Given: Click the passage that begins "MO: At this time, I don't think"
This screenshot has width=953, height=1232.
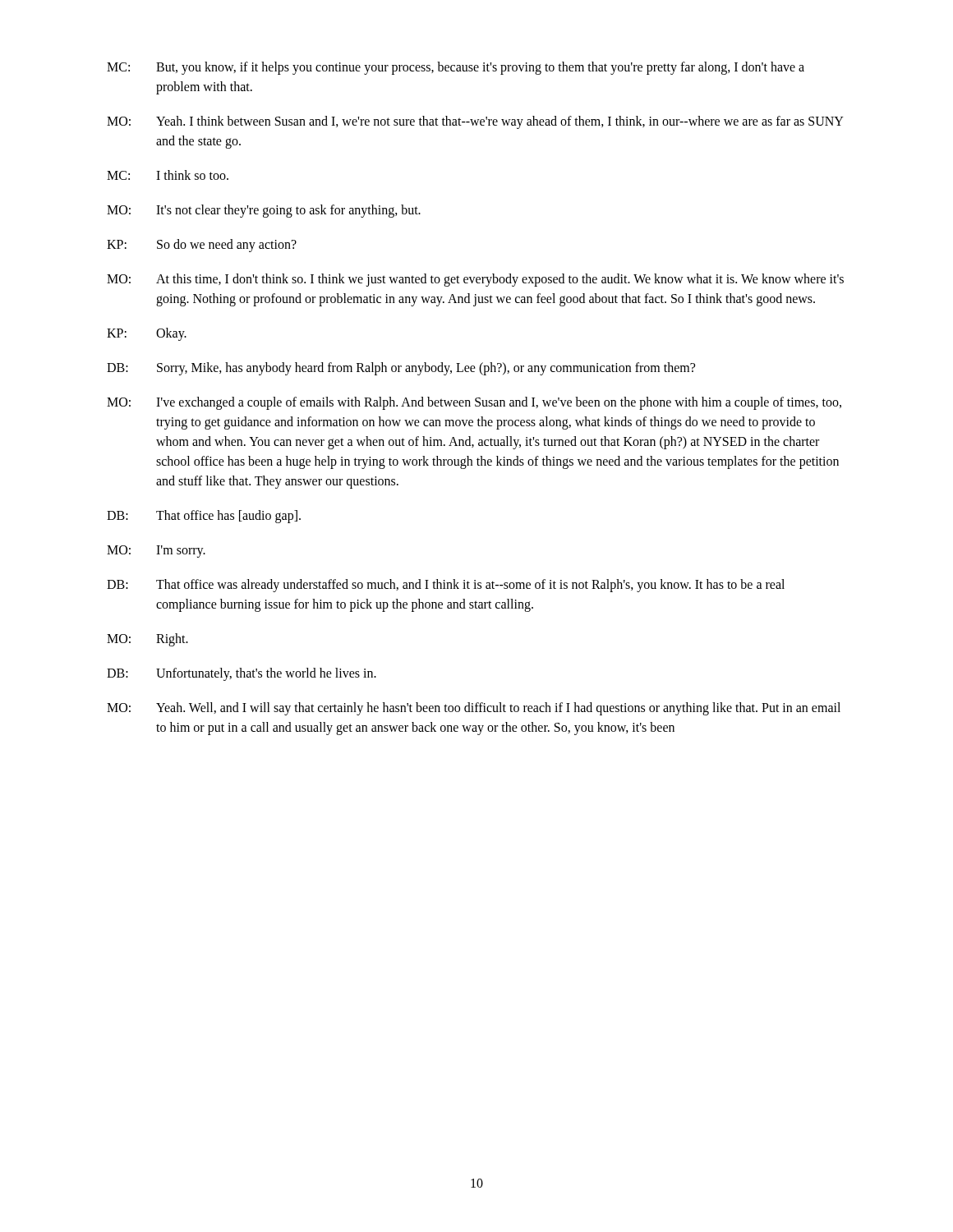Looking at the screenshot, I should coord(476,289).
